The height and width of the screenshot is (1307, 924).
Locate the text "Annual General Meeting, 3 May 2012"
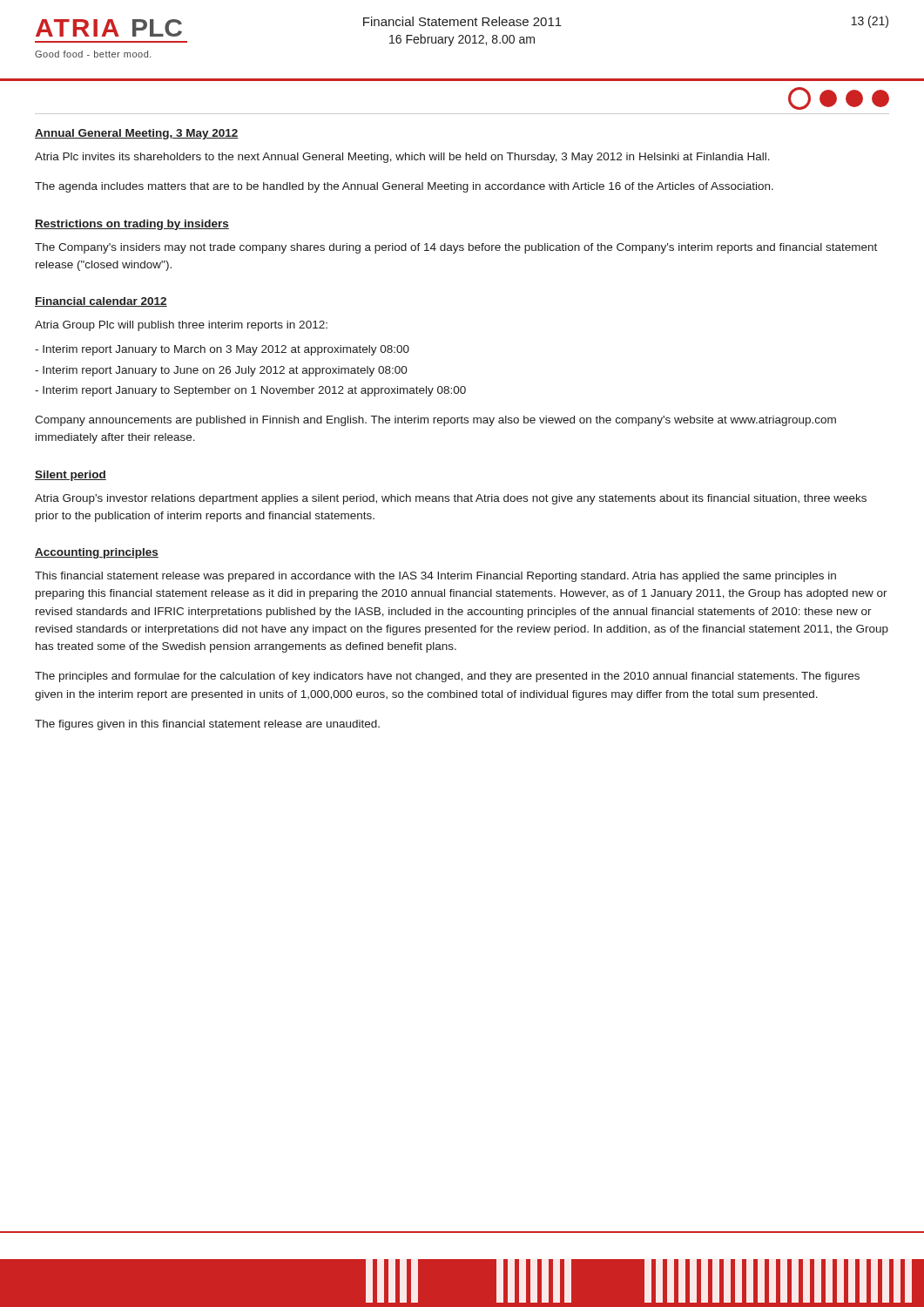[x=136, y=133]
